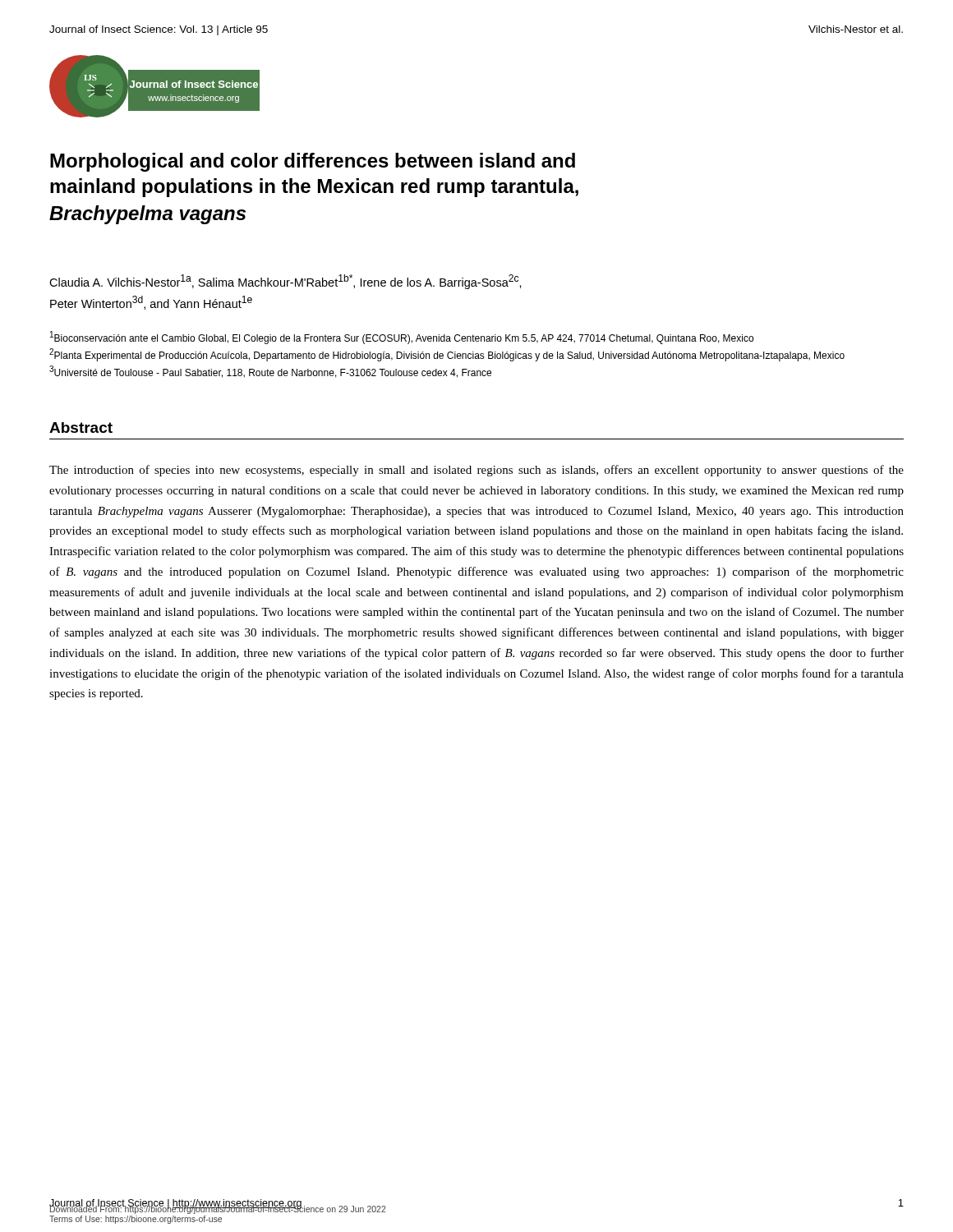953x1232 pixels.
Task: Click a logo
Action: coord(156,86)
